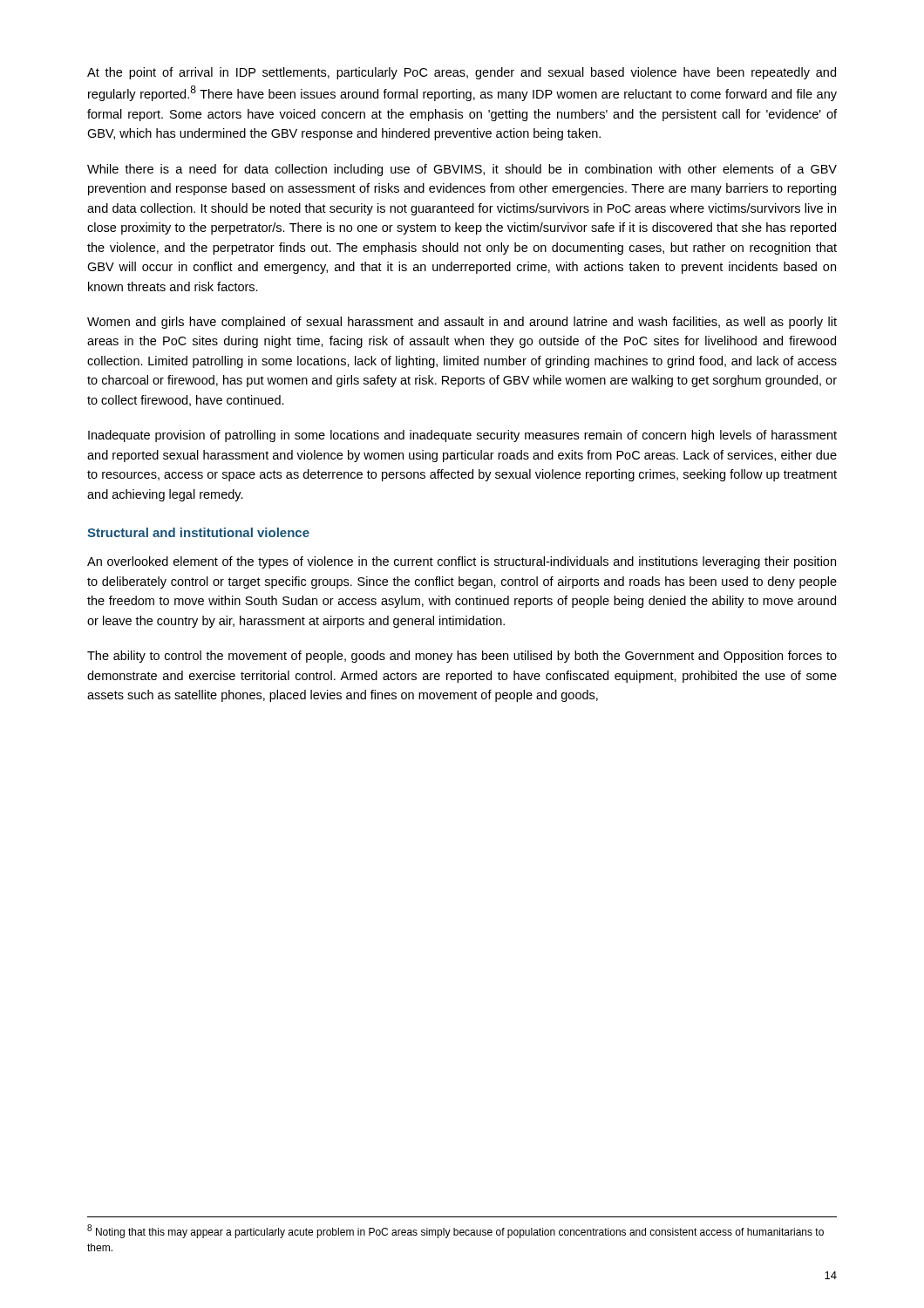
Task: Find the footnote that says "8 Noting that this may appear a particularly"
Action: pyautogui.click(x=456, y=1239)
